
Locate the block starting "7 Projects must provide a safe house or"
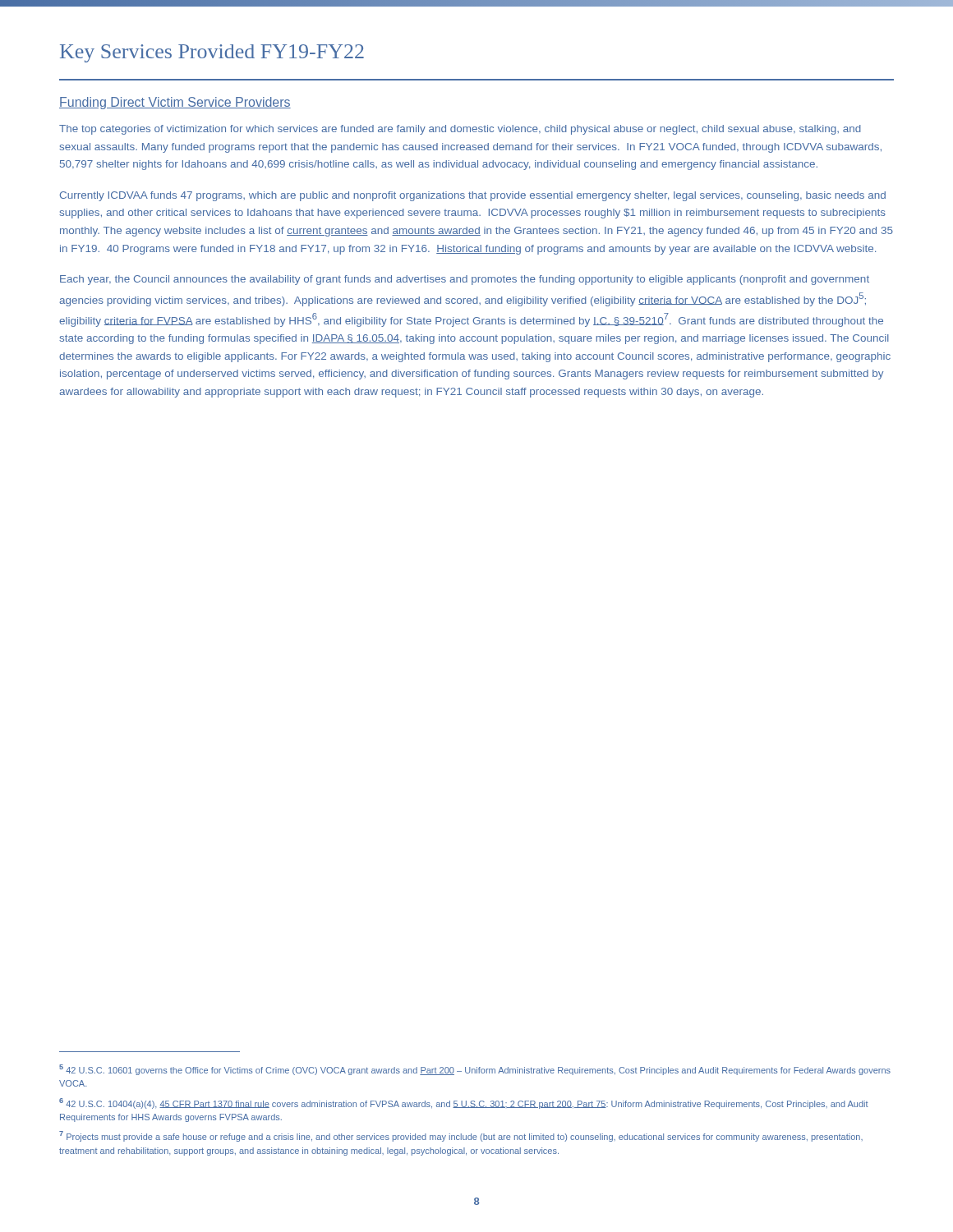point(476,1143)
